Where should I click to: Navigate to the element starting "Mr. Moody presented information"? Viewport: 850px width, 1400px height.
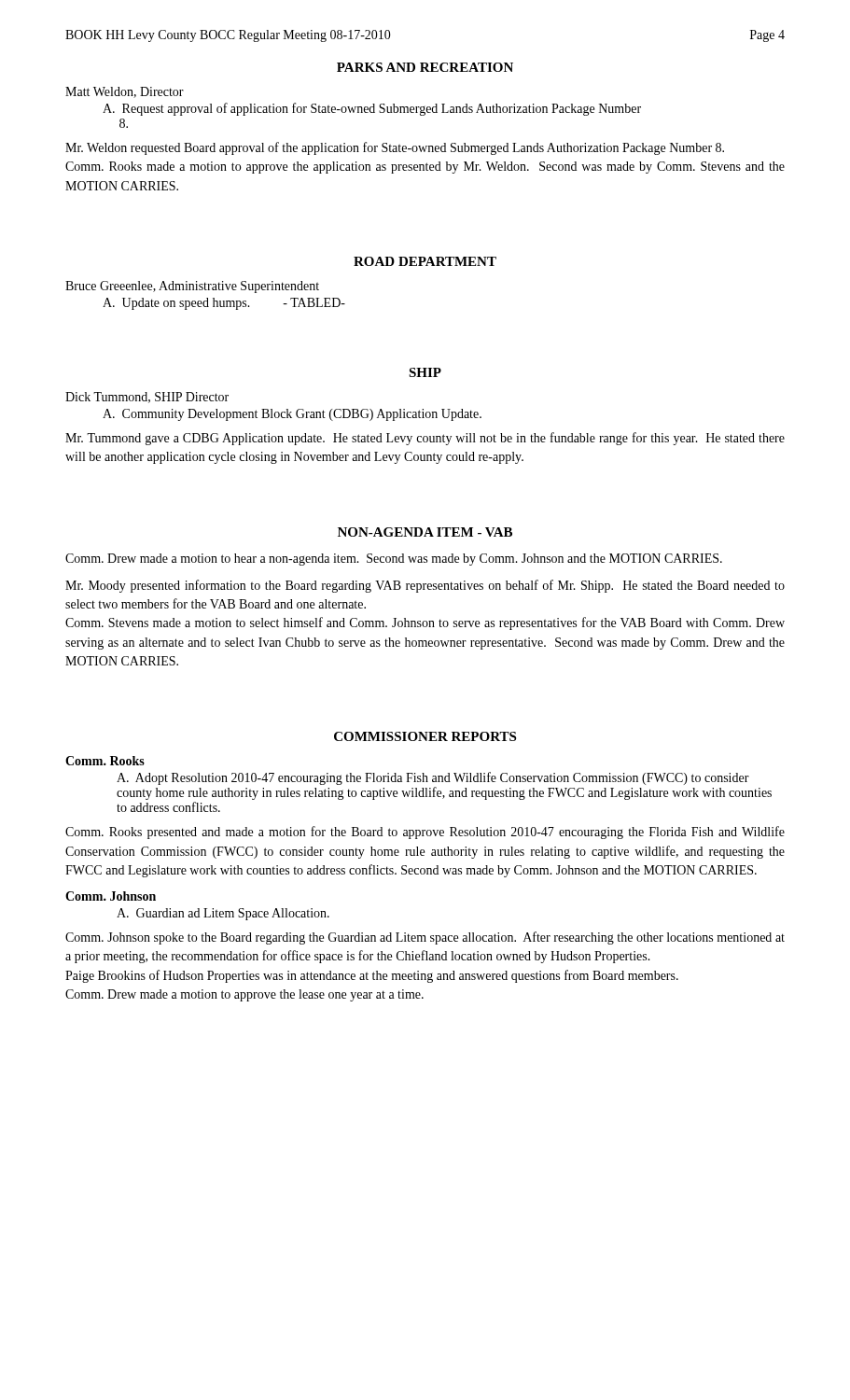tap(425, 623)
